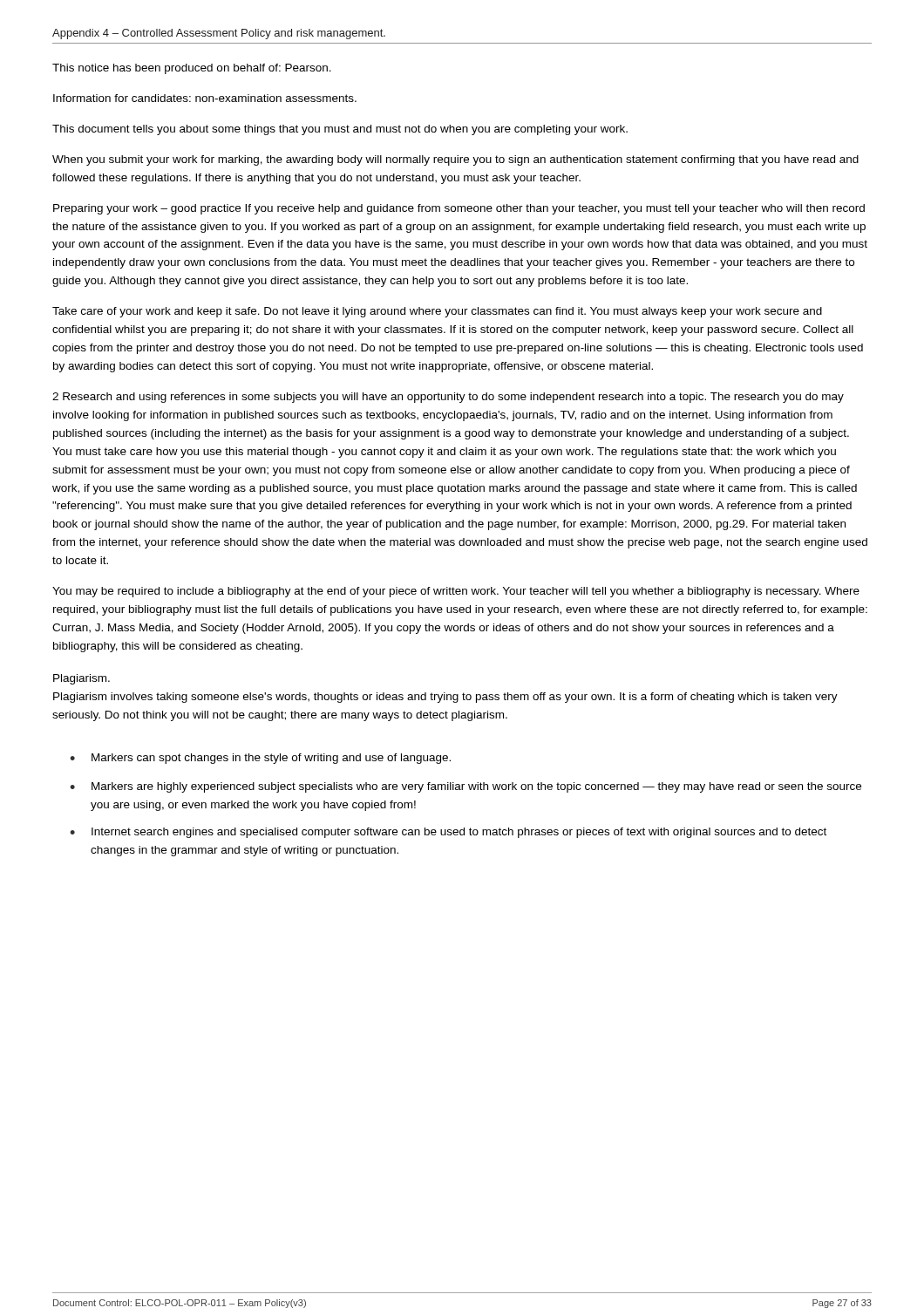
Task: Click on the text block containing "This notice has been produced on behalf of:"
Action: pos(192,68)
